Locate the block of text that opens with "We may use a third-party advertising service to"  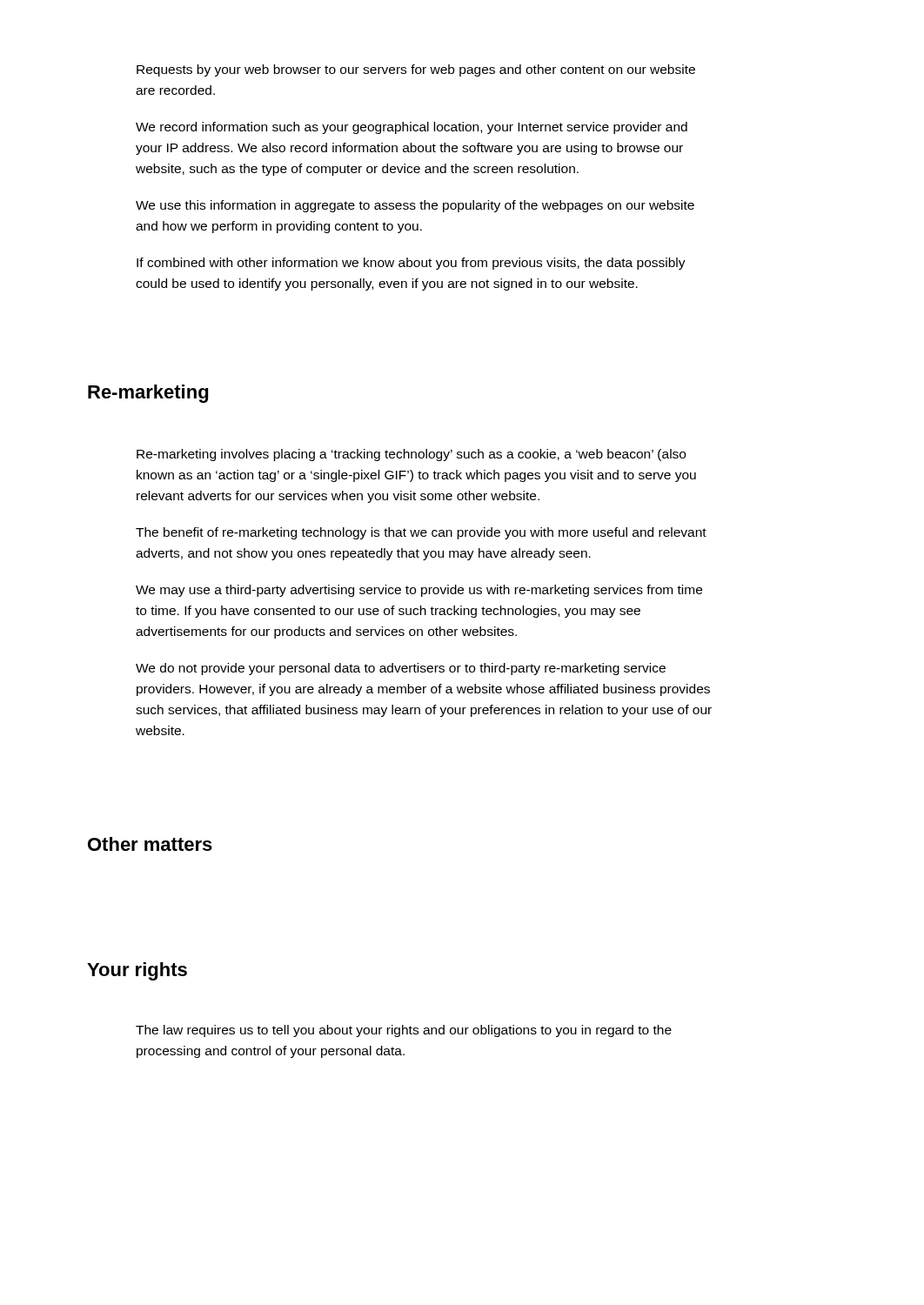425,610
